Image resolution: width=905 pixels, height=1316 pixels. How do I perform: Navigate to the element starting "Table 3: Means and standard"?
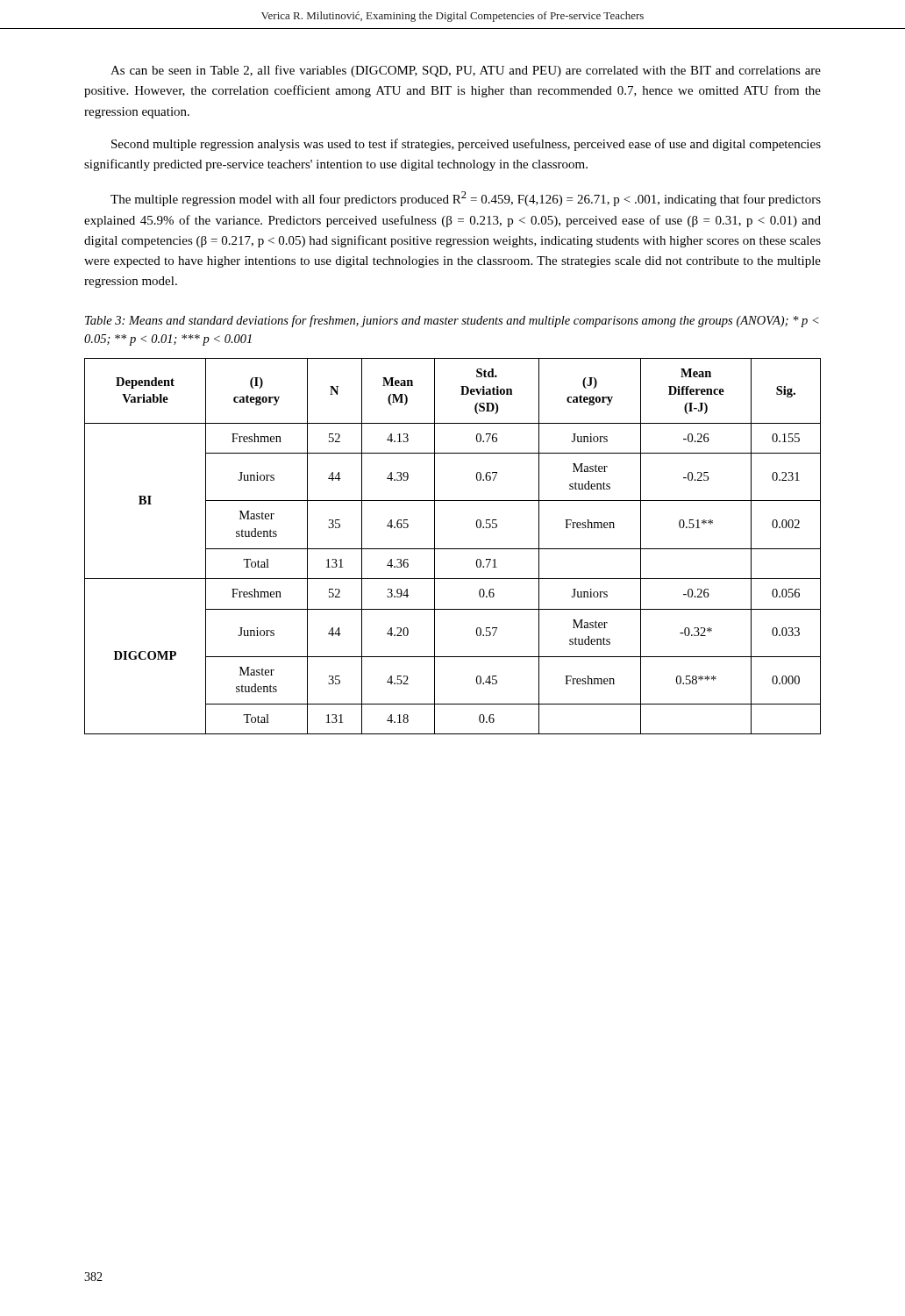[452, 329]
